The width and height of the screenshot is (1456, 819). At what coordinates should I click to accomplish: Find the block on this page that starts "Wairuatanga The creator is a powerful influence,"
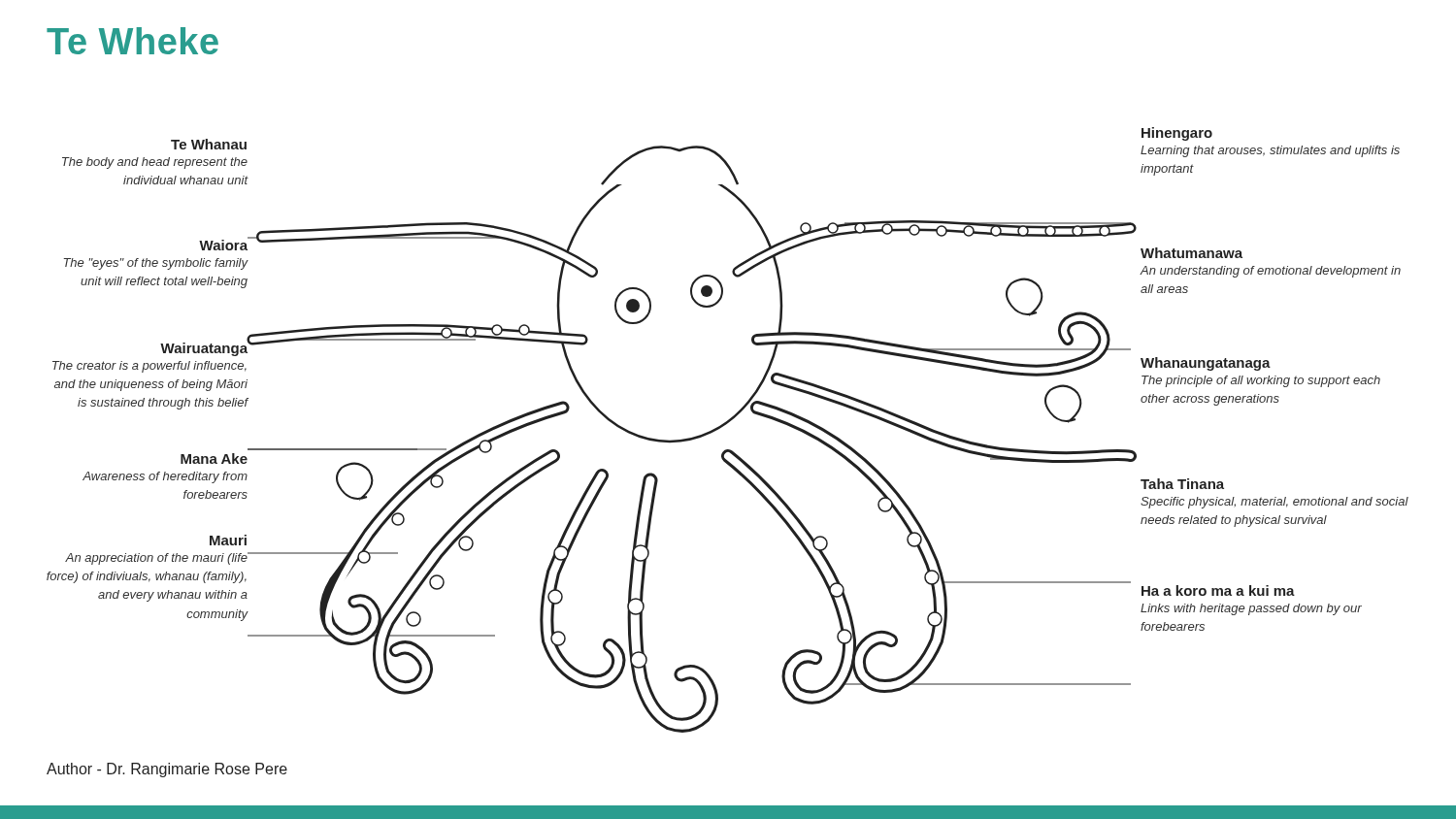pos(146,375)
